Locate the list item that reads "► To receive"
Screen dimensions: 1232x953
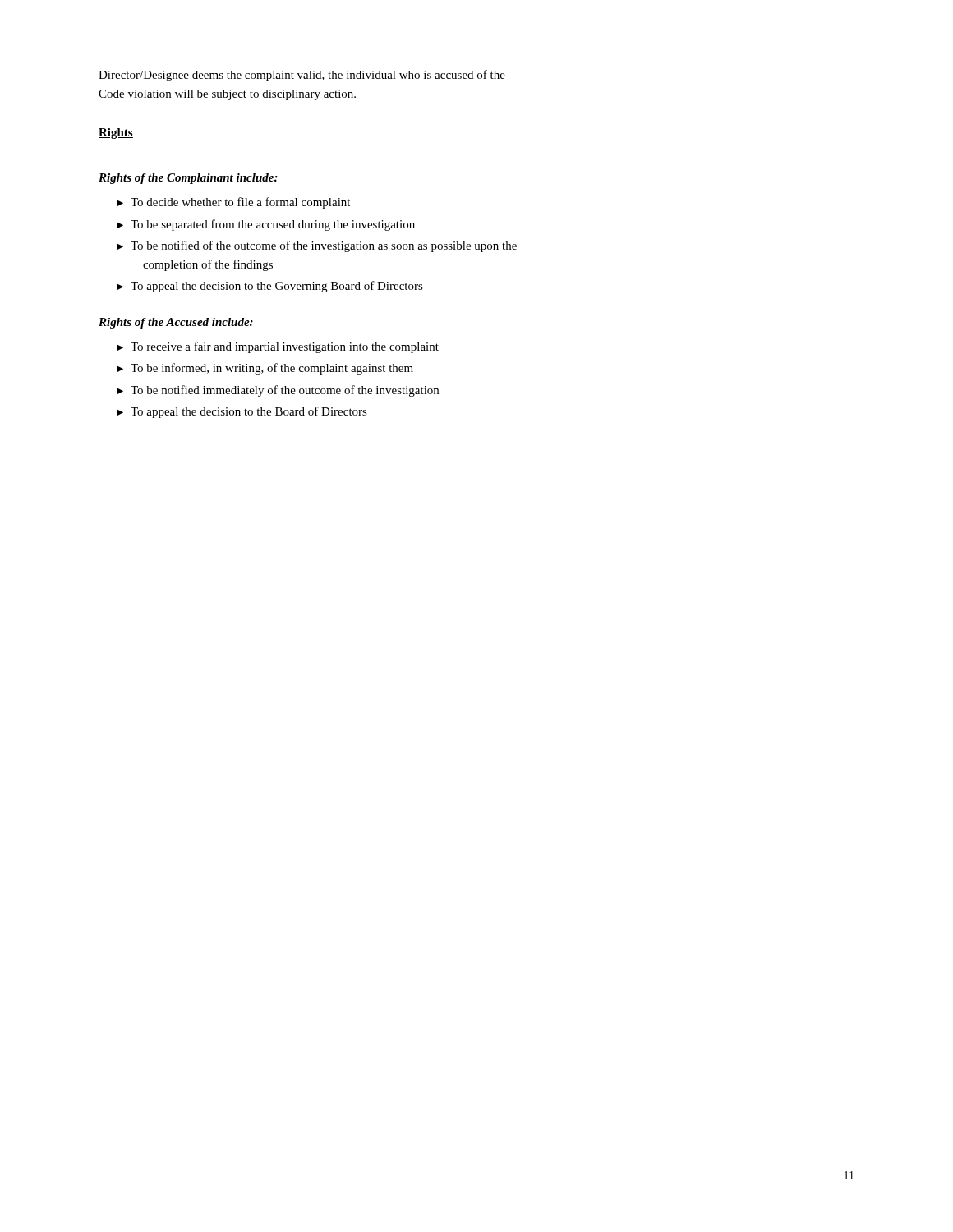click(x=278, y=347)
